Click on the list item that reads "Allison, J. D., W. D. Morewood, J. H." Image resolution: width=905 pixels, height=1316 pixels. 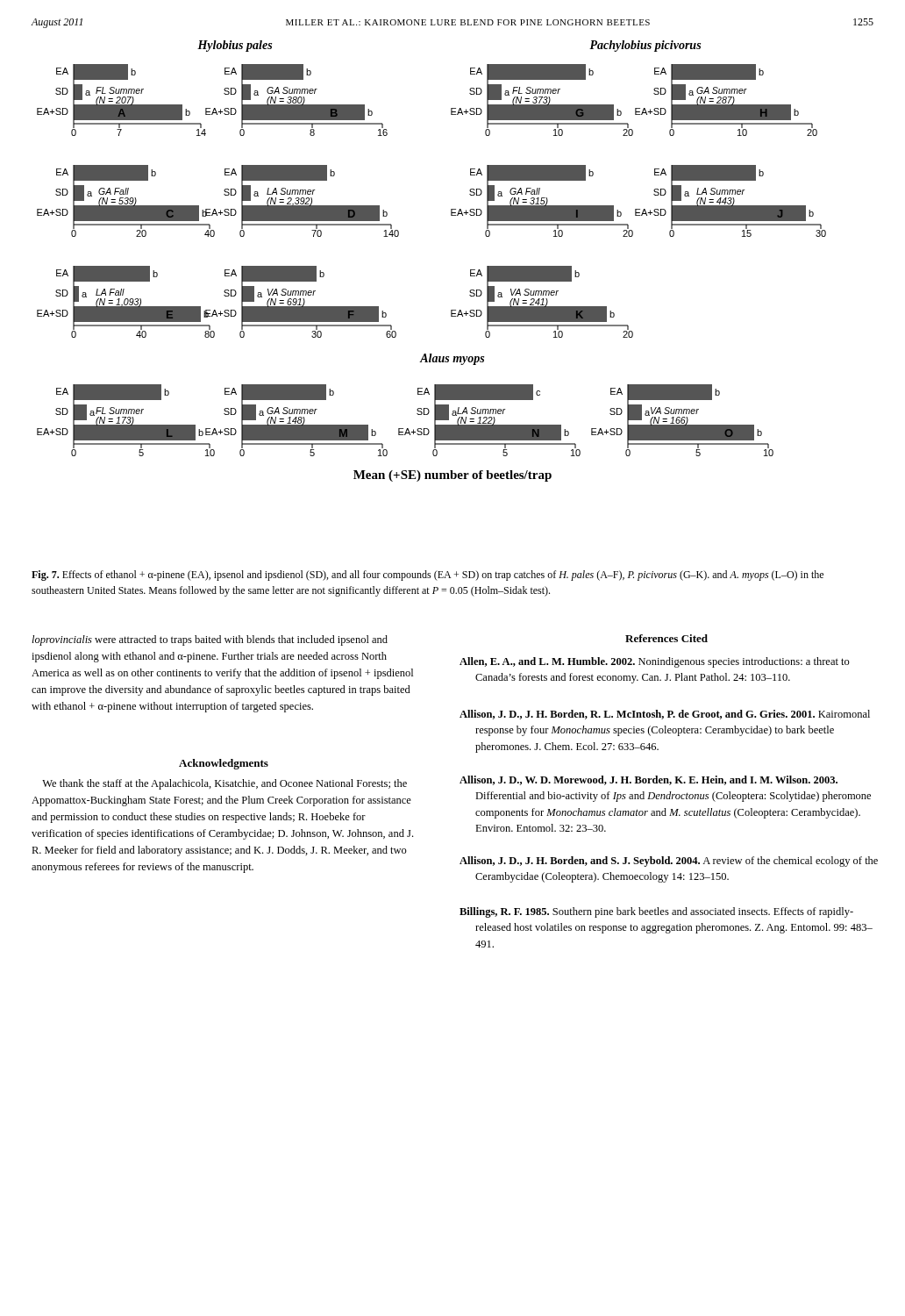pos(665,804)
